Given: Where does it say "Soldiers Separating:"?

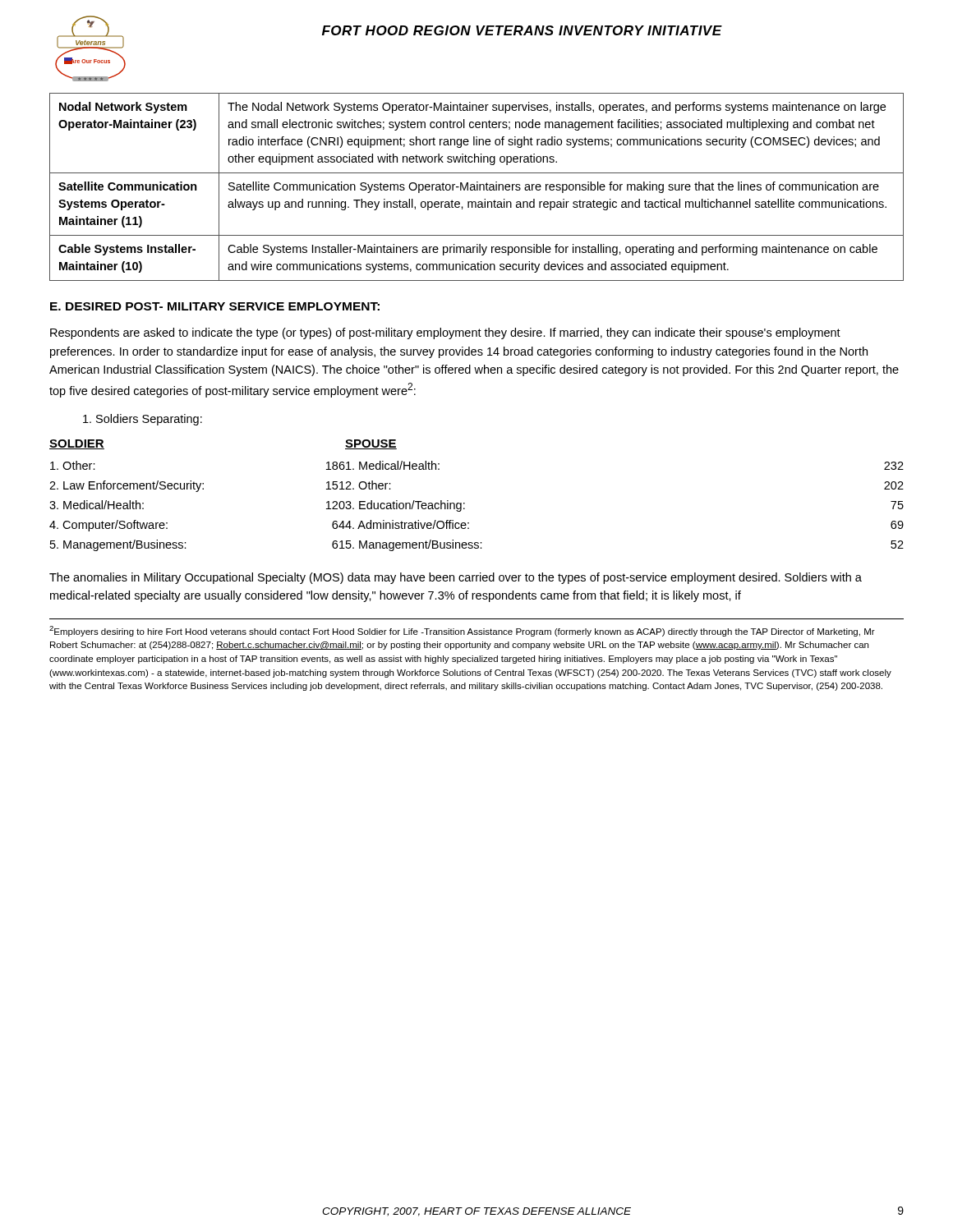Looking at the screenshot, I should [x=142, y=419].
